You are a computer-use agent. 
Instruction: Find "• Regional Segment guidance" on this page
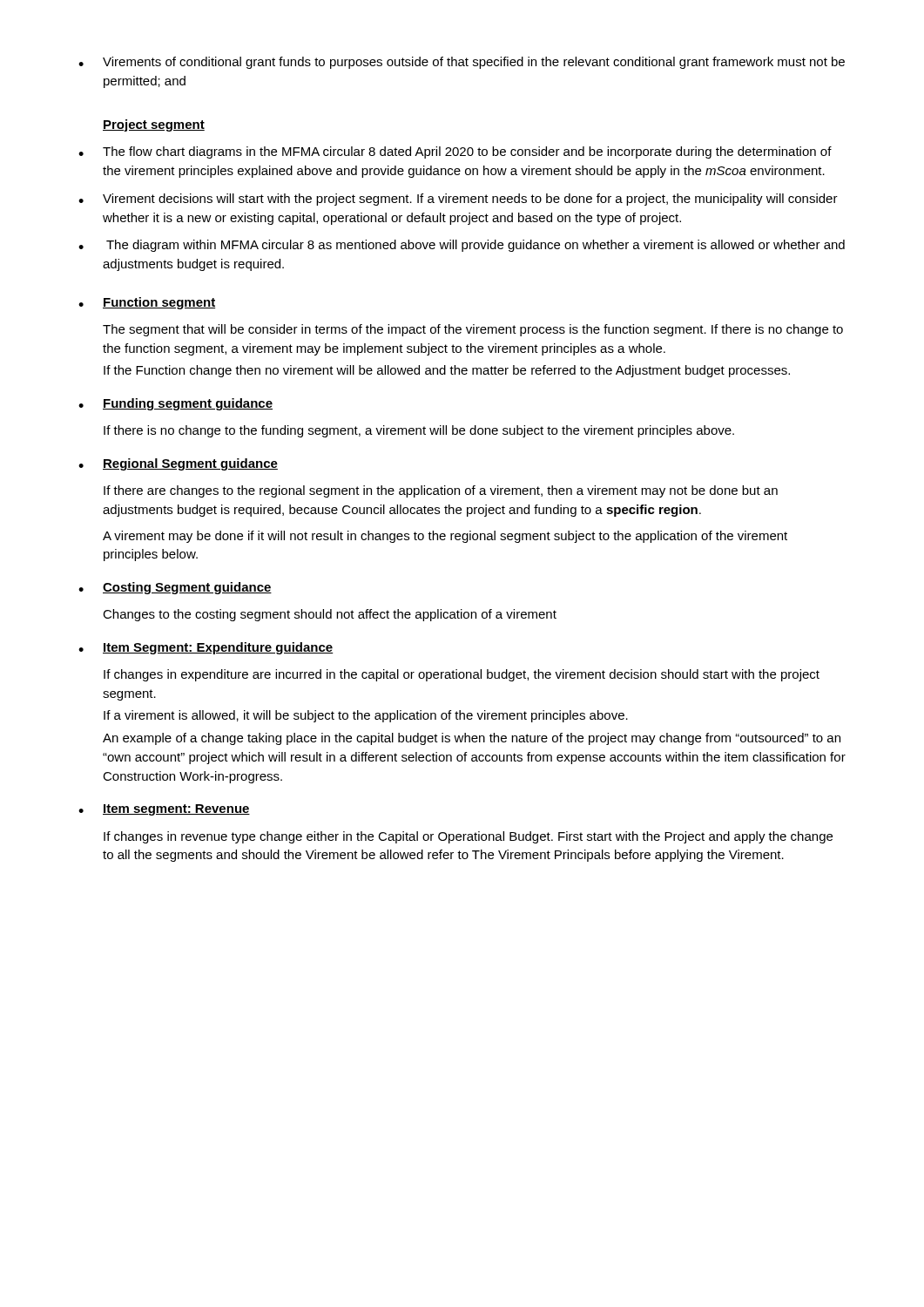(178, 464)
